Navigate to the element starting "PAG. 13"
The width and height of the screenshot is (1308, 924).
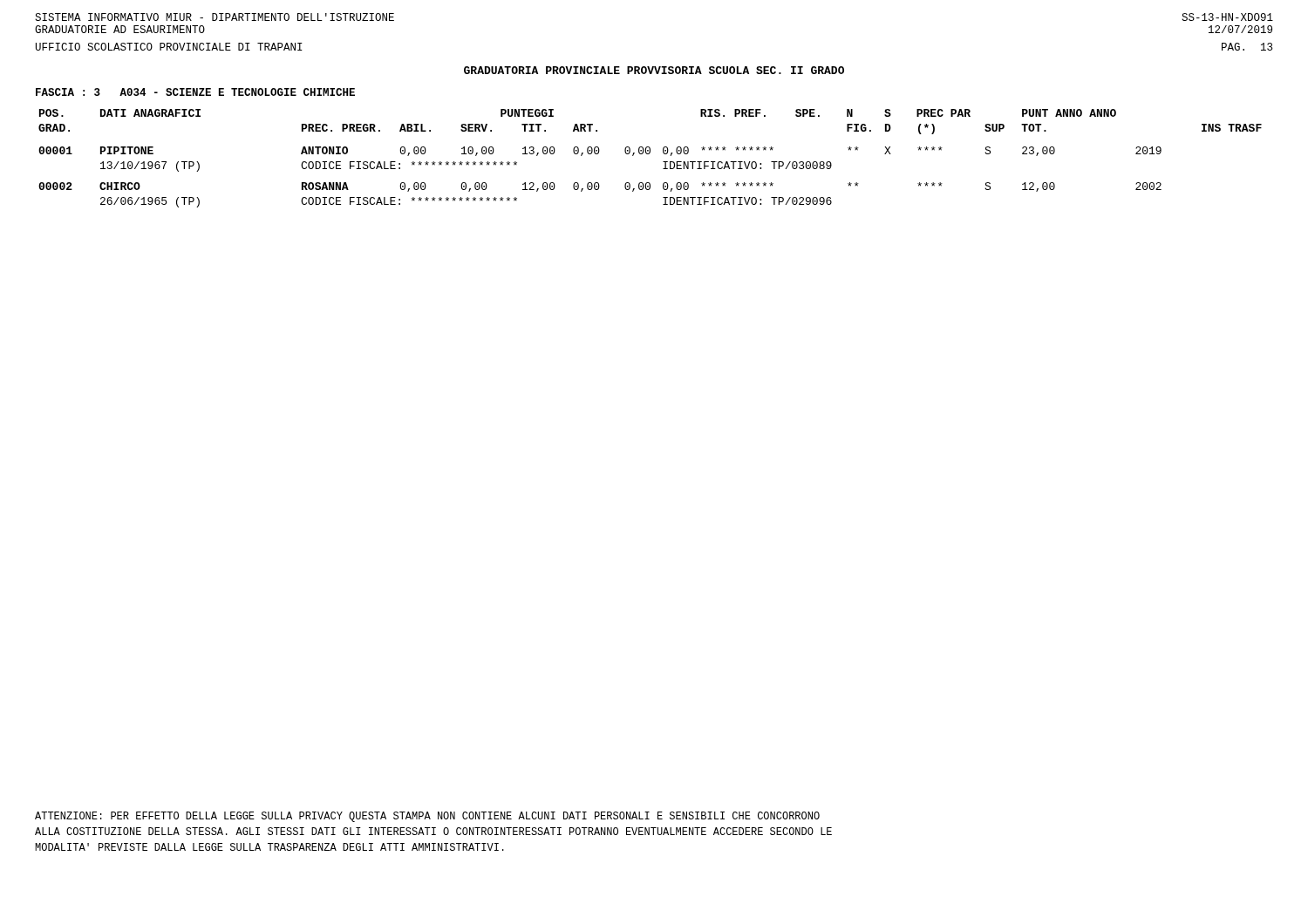1247,48
